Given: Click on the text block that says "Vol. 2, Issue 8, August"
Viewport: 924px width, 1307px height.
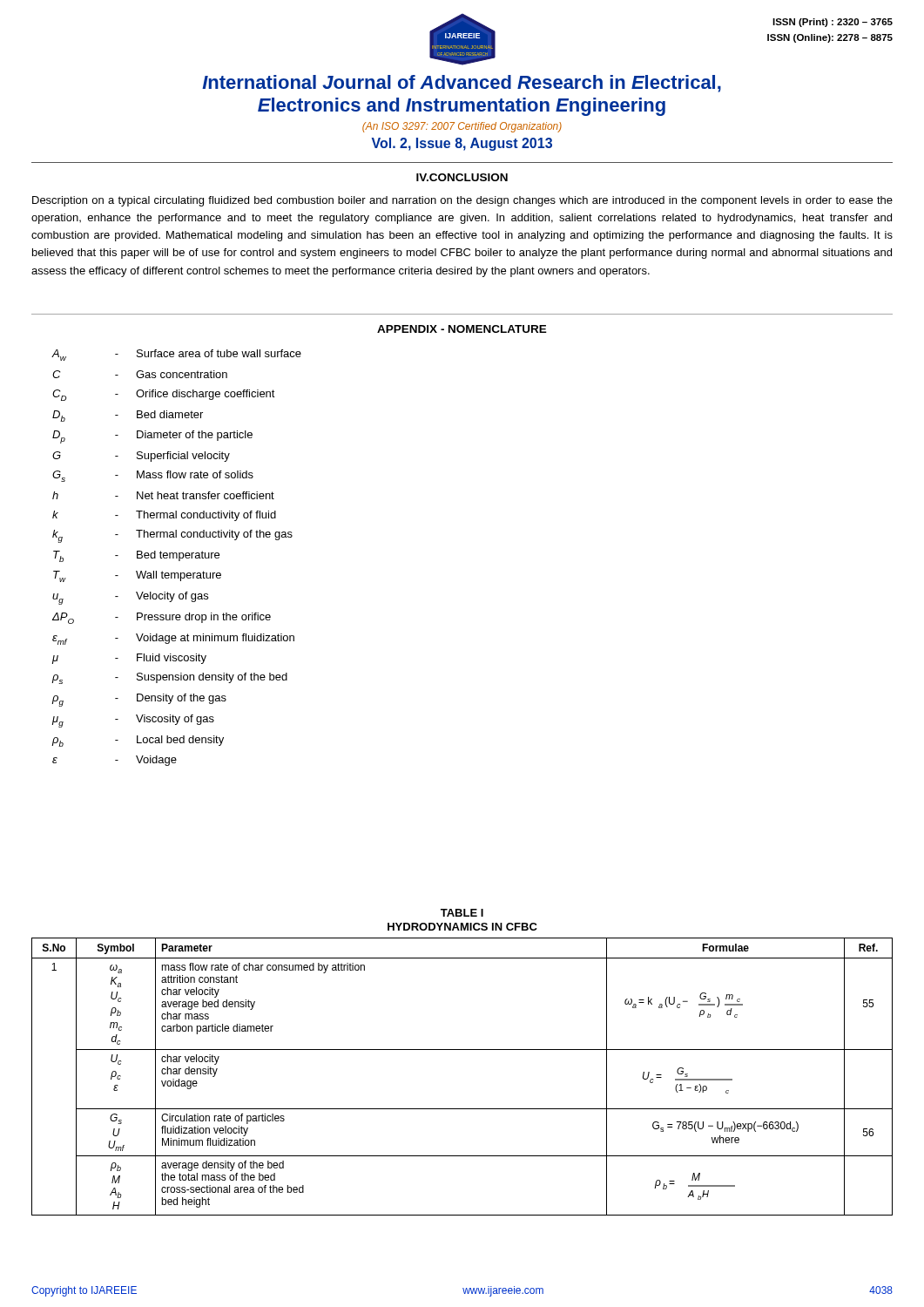Looking at the screenshot, I should coord(462,143).
